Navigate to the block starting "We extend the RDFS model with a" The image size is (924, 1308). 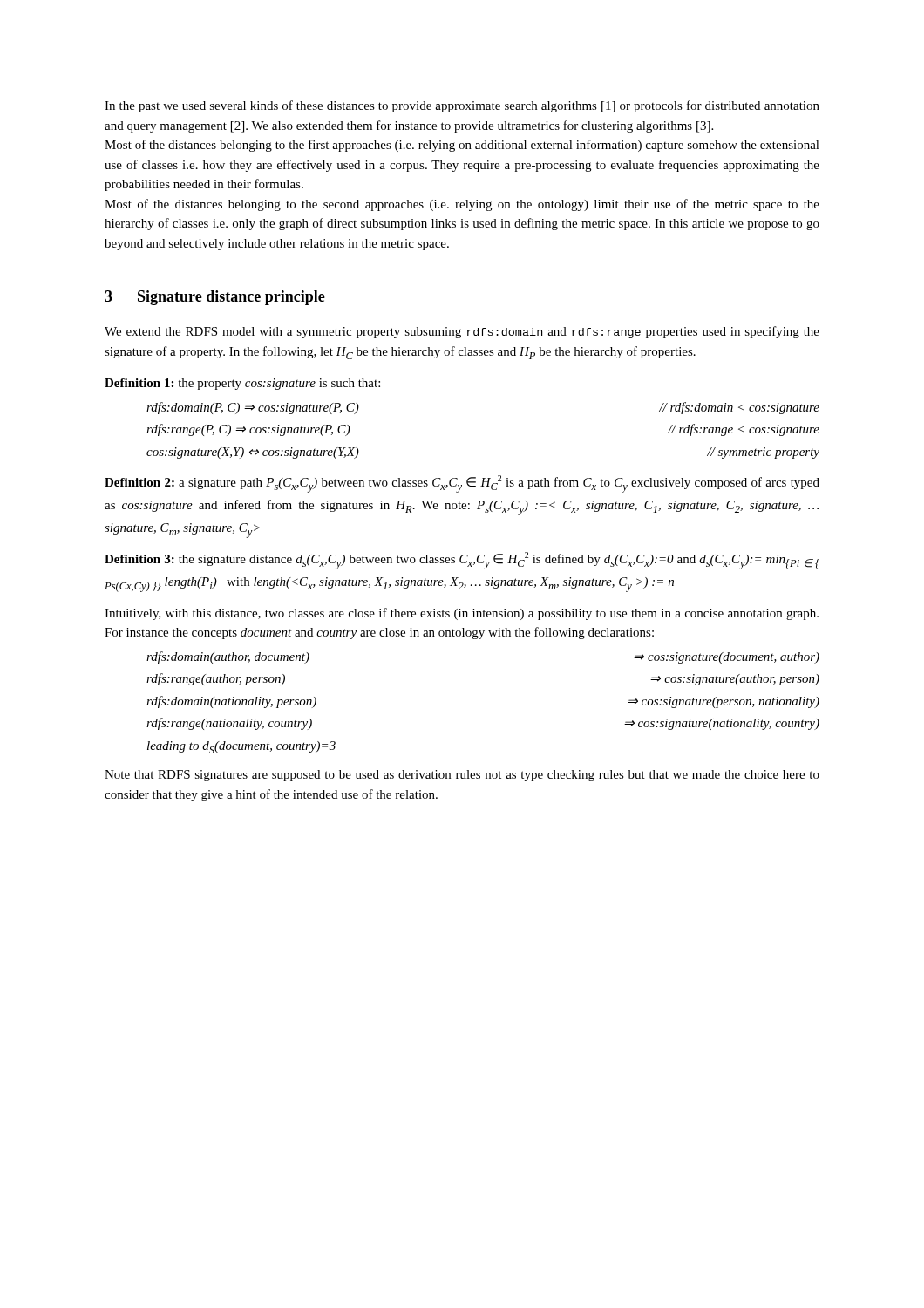click(462, 343)
